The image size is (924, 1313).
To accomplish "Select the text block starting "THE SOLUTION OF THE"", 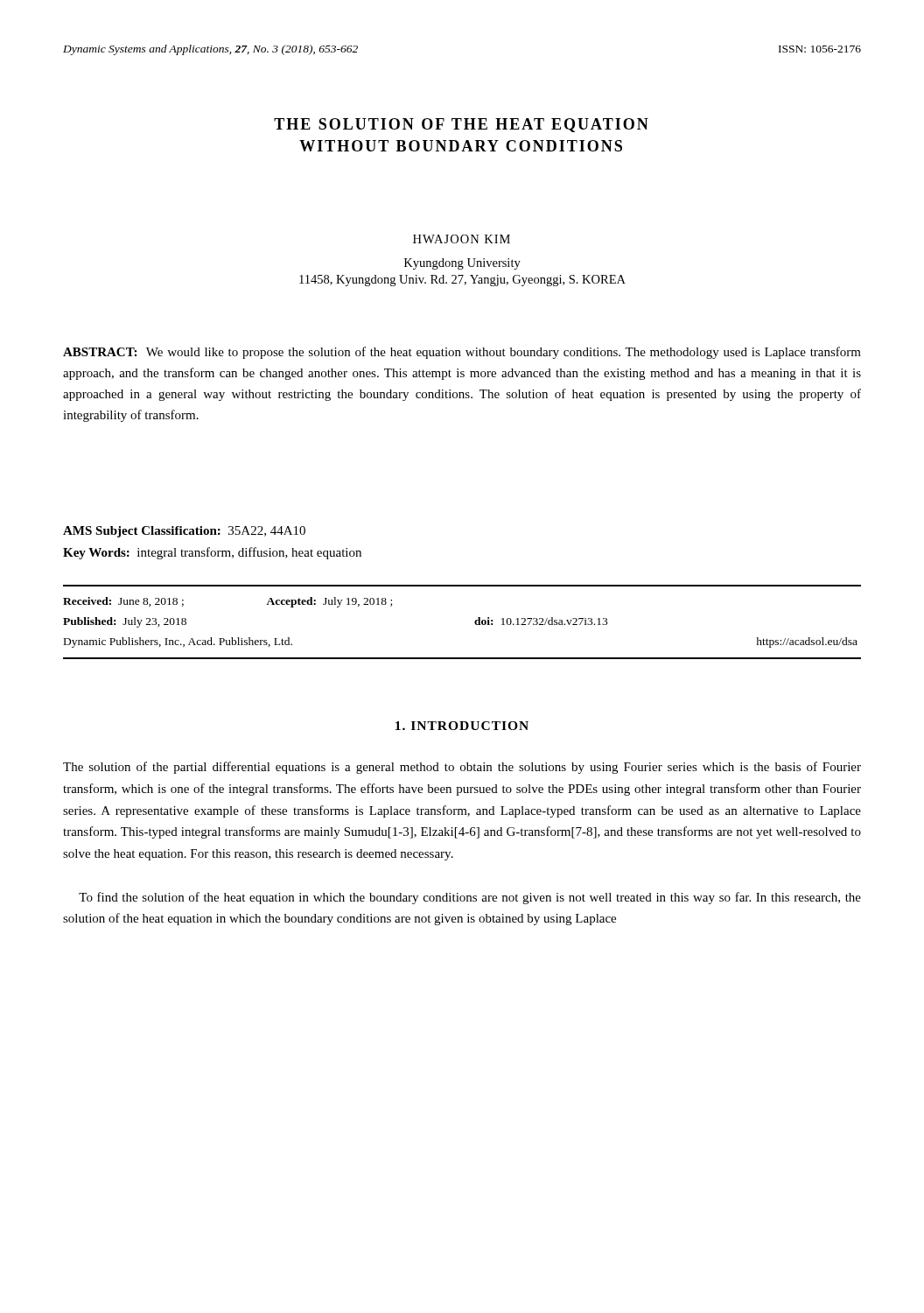I will (x=462, y=136).
